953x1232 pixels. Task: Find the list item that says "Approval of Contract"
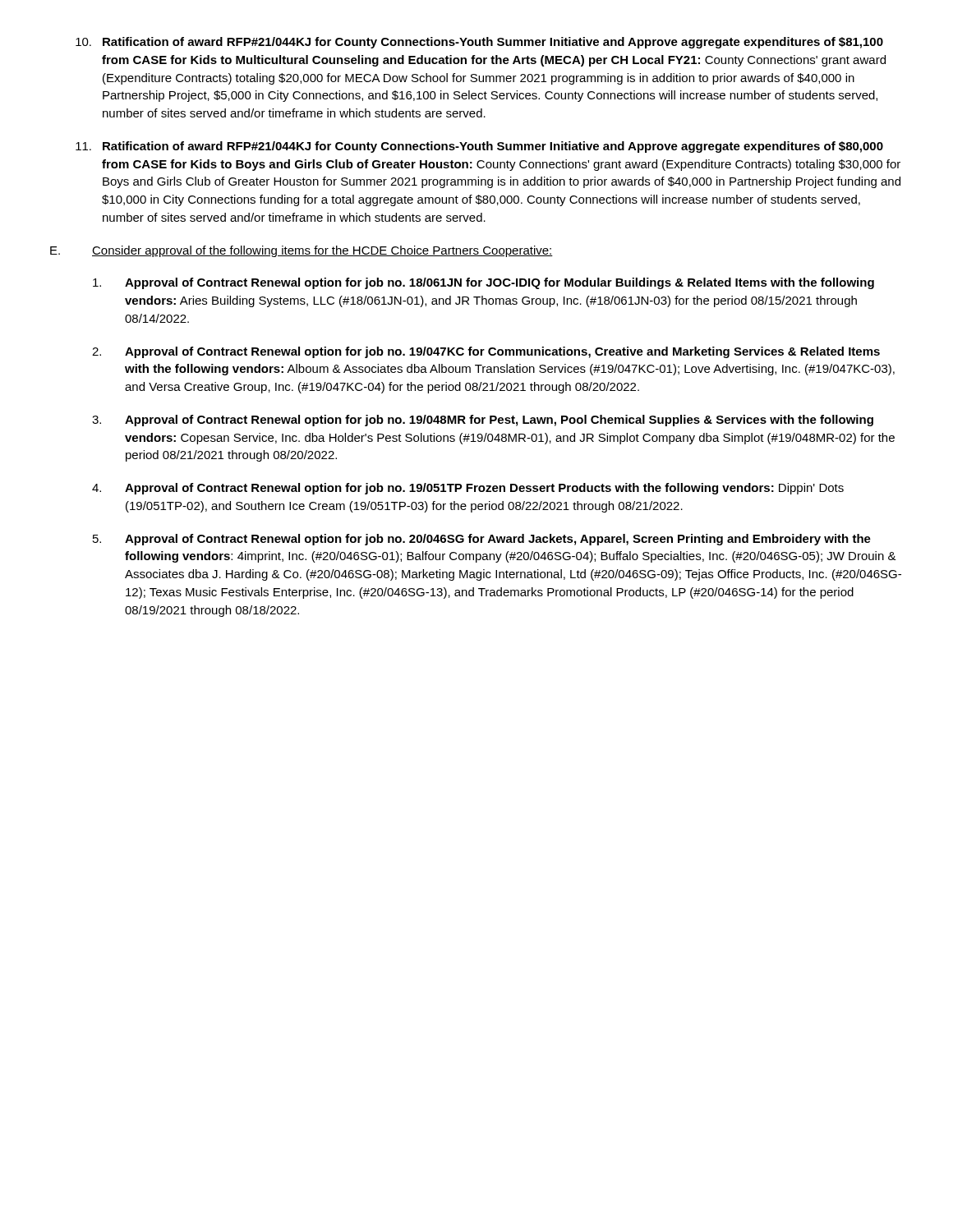pyautogui.click(x=498, y=301)
